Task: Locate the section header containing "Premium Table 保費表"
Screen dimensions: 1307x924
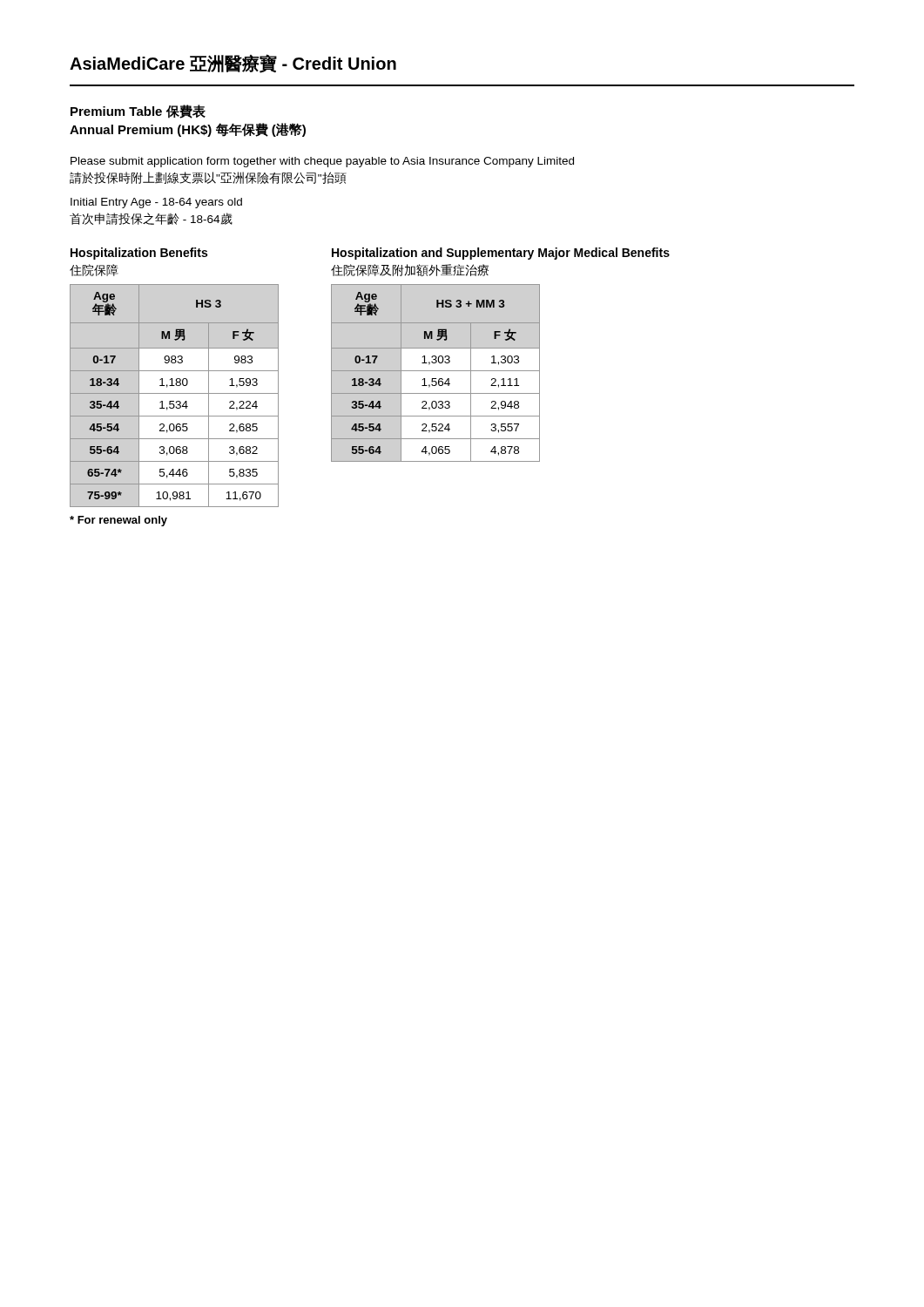Action: tap(138, 112)
